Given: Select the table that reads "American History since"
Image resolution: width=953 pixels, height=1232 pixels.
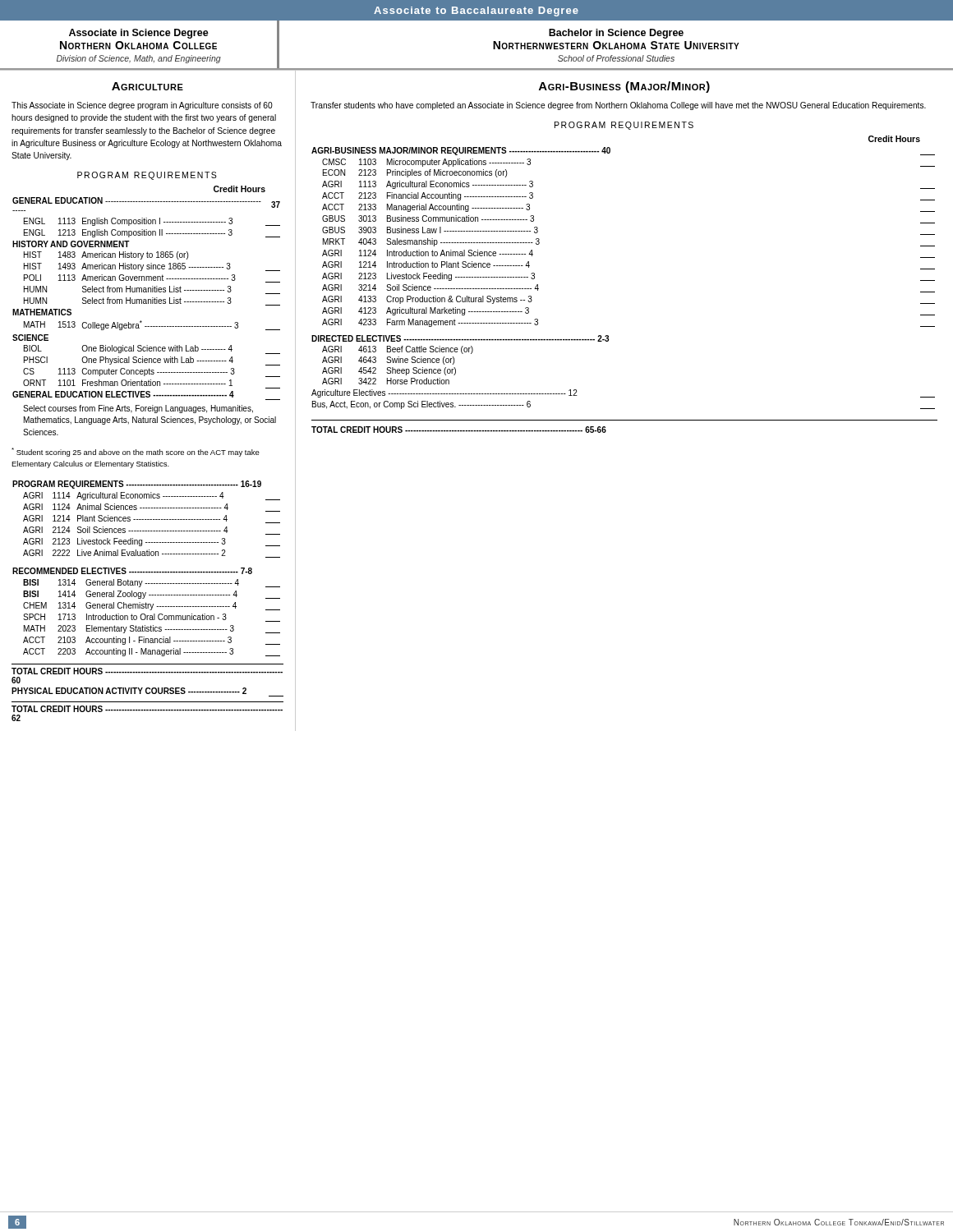Looking at the screenshot, I should 147,453.
